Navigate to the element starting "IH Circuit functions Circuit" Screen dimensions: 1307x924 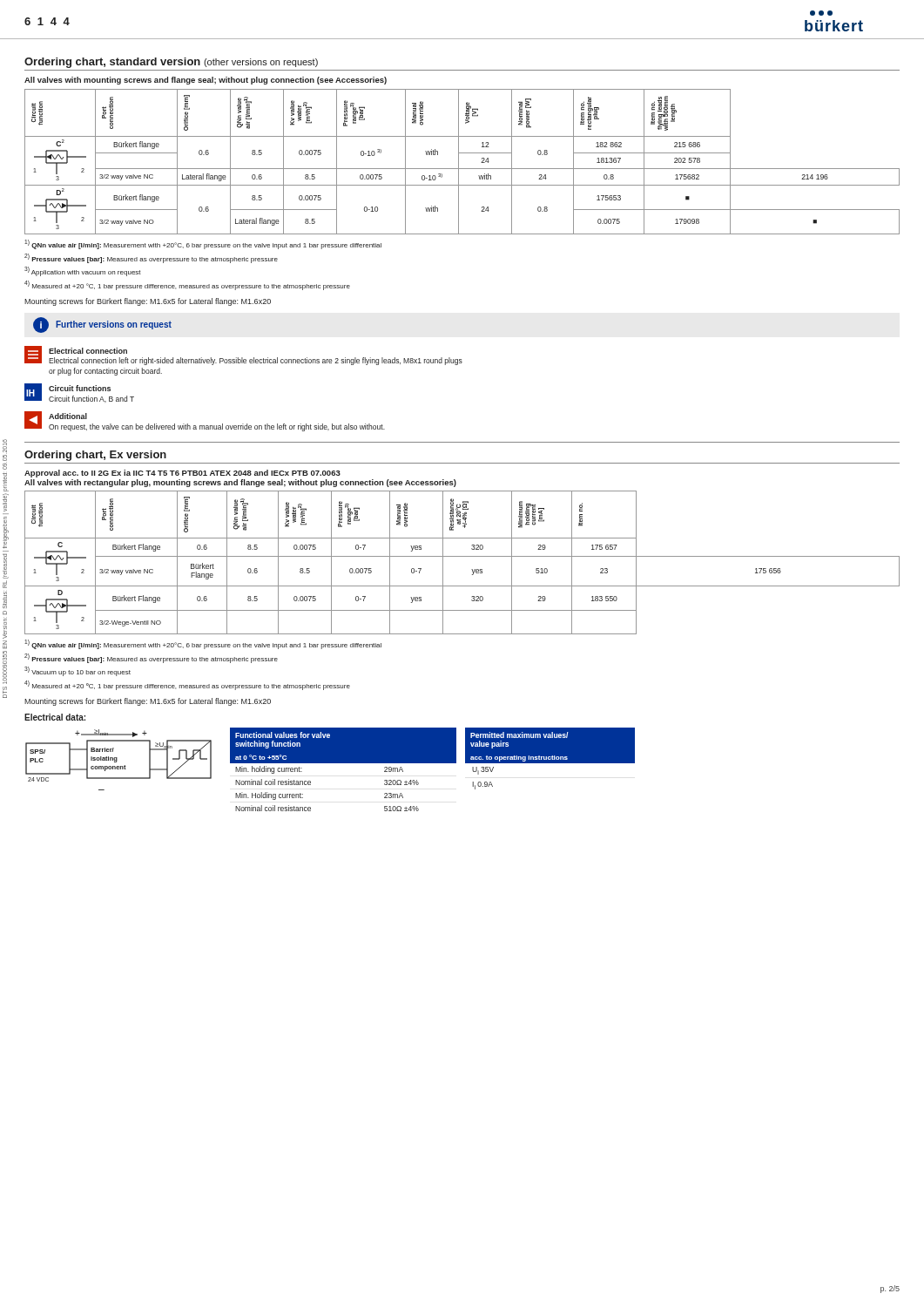coord(79,394)
